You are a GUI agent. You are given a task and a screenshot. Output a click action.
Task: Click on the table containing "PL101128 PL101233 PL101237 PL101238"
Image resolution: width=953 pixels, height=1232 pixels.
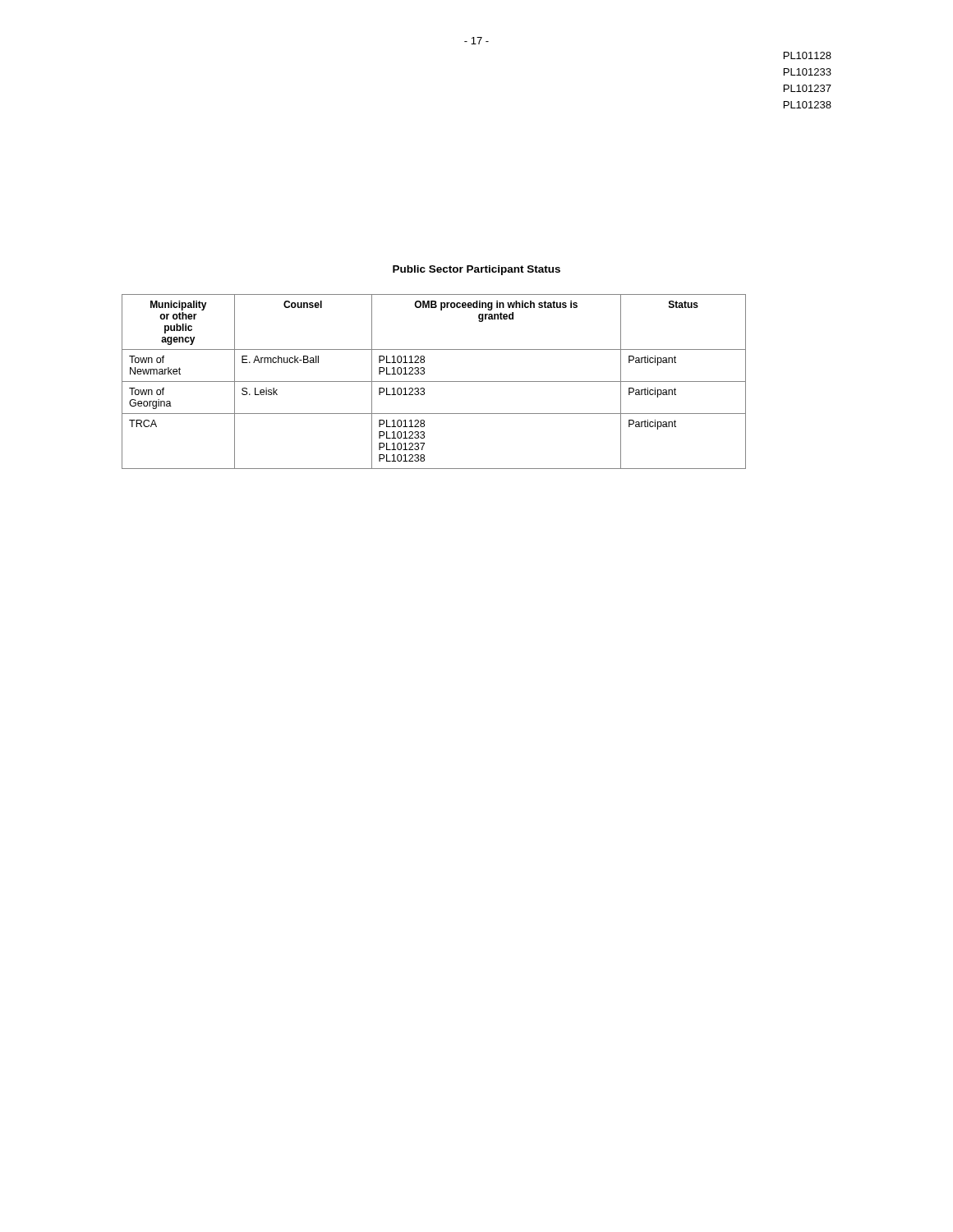434,382
